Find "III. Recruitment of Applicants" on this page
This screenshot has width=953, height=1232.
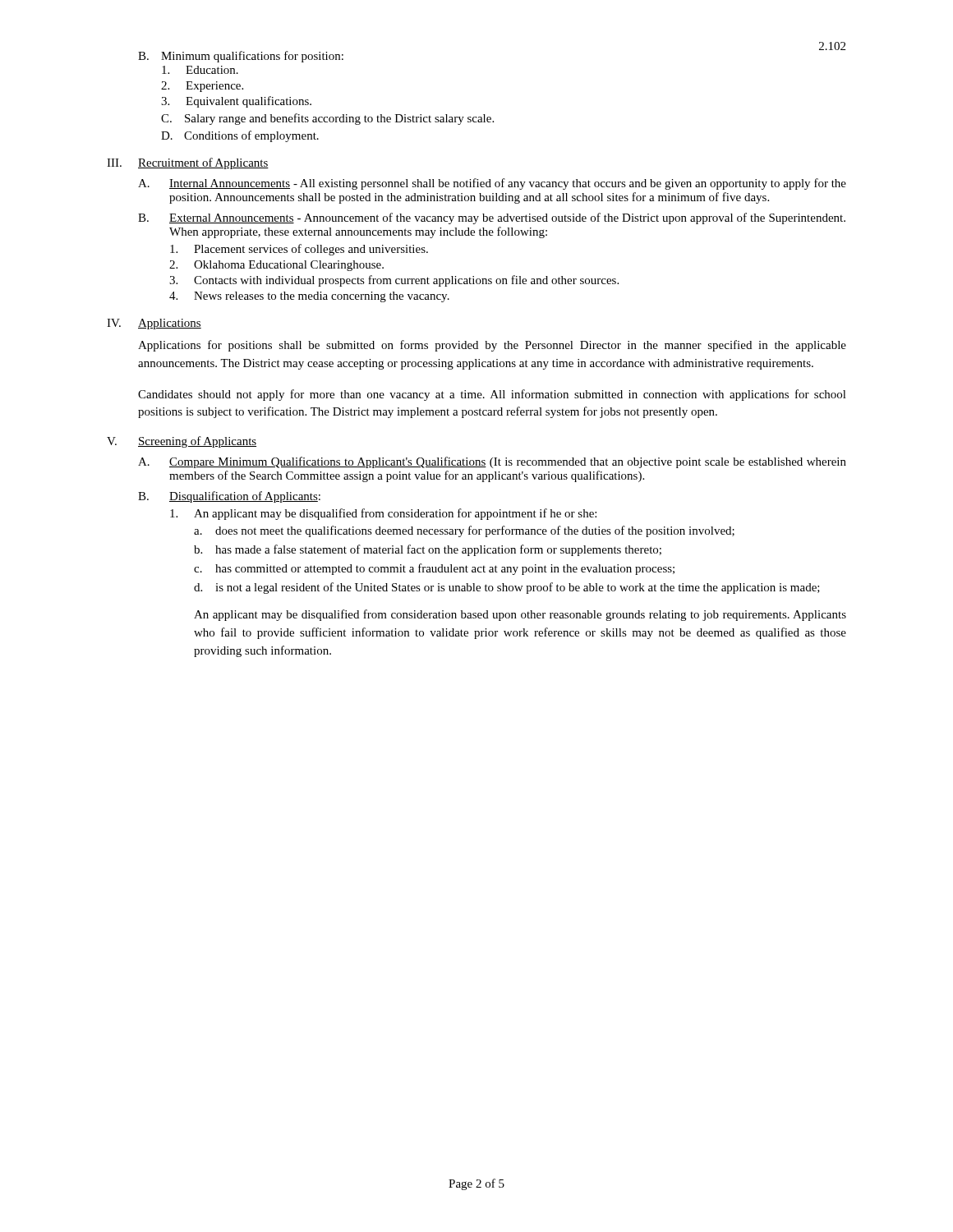[187, 163]
